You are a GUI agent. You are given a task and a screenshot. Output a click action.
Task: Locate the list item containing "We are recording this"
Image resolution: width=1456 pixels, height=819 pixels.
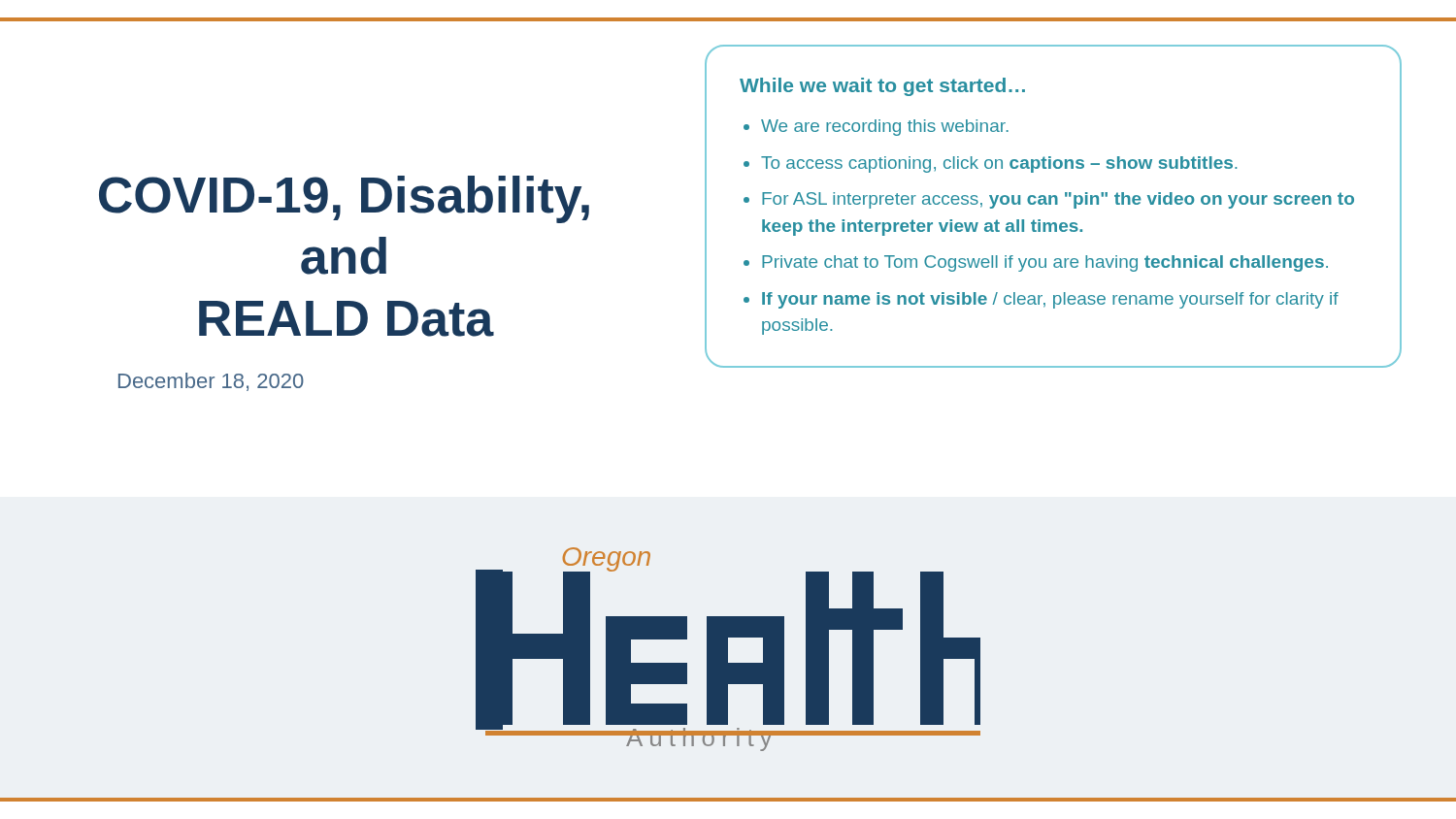[x=885, y=126]
